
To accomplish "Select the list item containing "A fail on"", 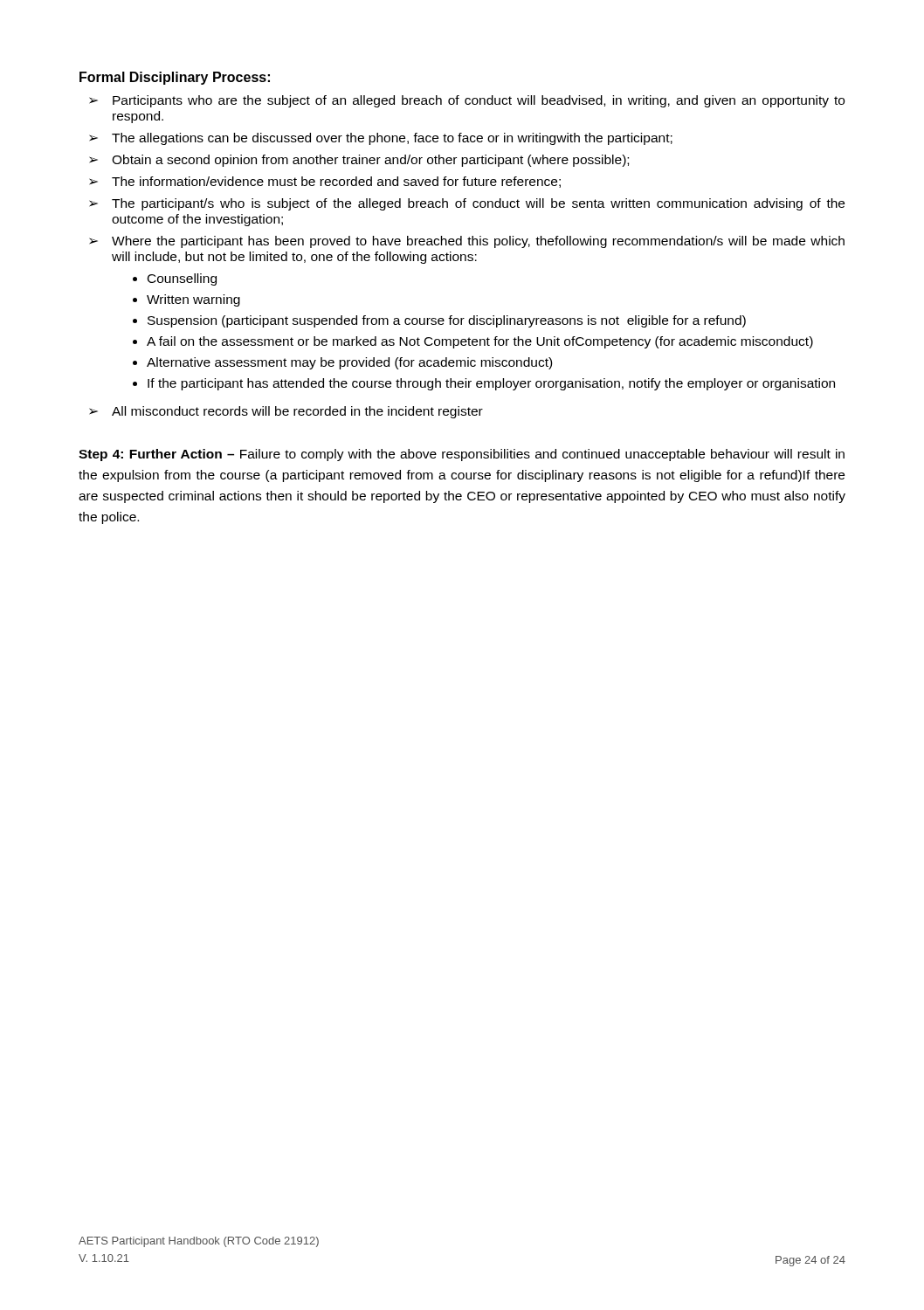I will click(480, 341).
